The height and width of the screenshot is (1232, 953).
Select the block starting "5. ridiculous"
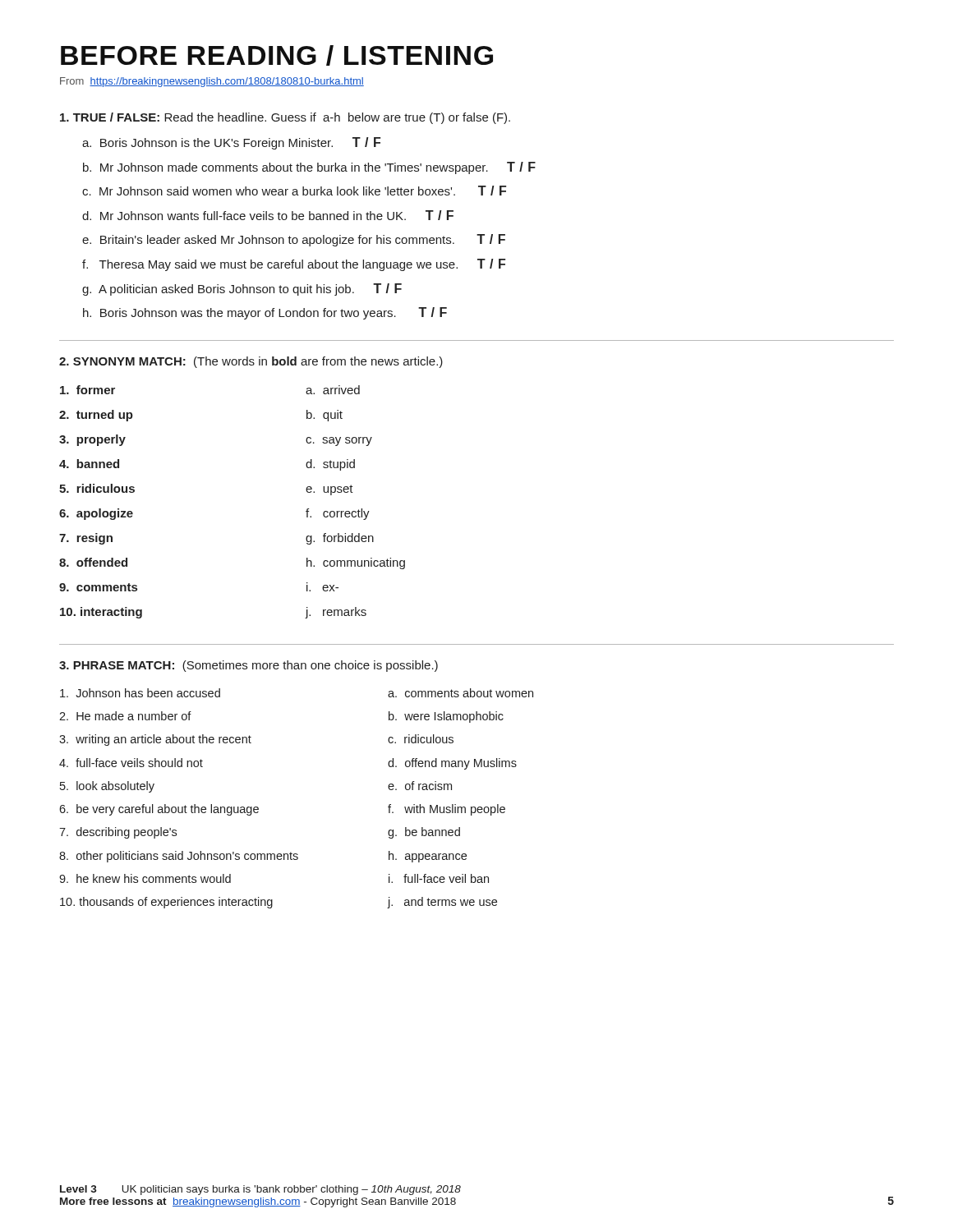[x=97, y=488]
